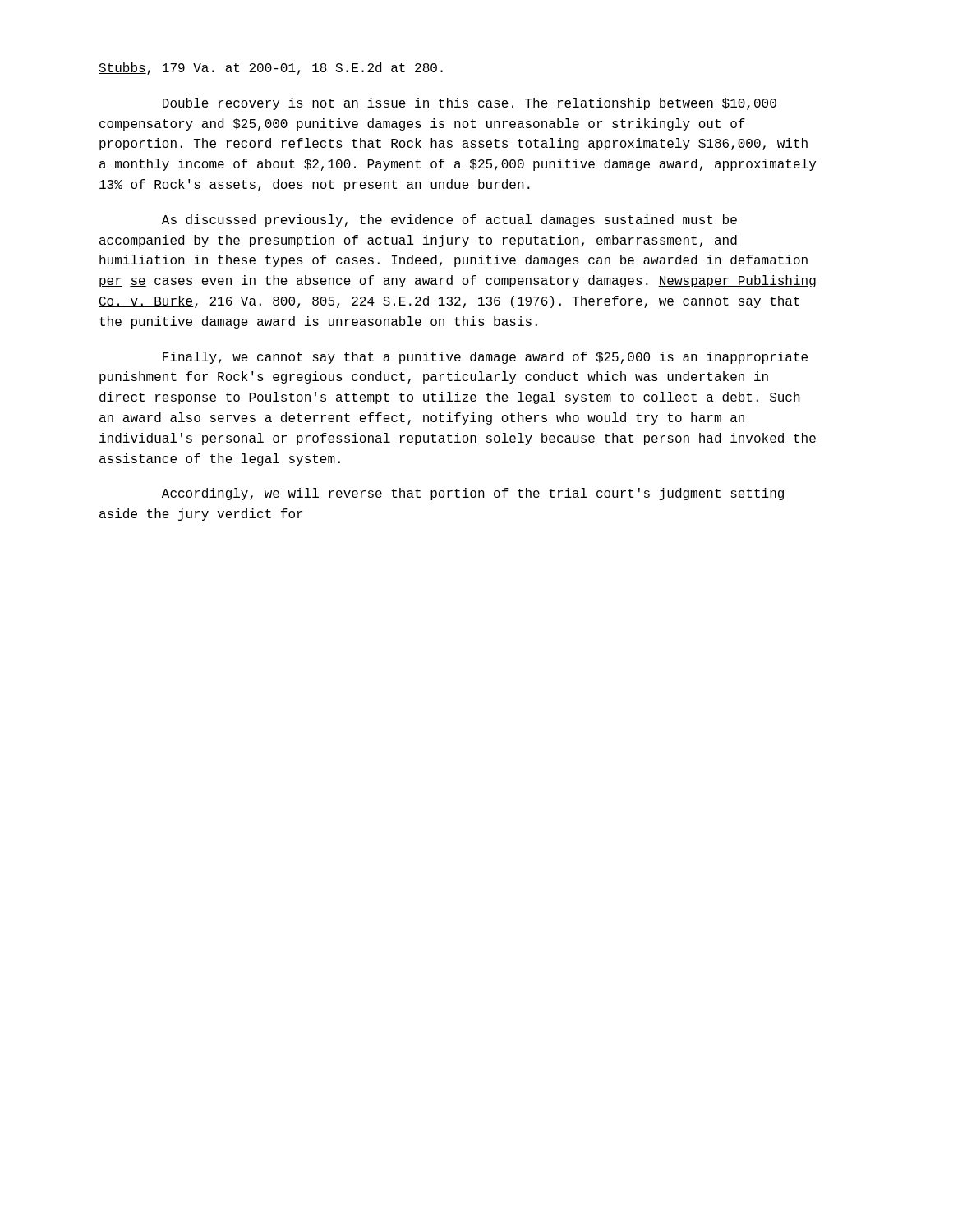Viewport: 953px width, 1232px height.
Task: Locate the text block that reads "As discussed previously, the evidence of"
Action: tap(457, 272)
